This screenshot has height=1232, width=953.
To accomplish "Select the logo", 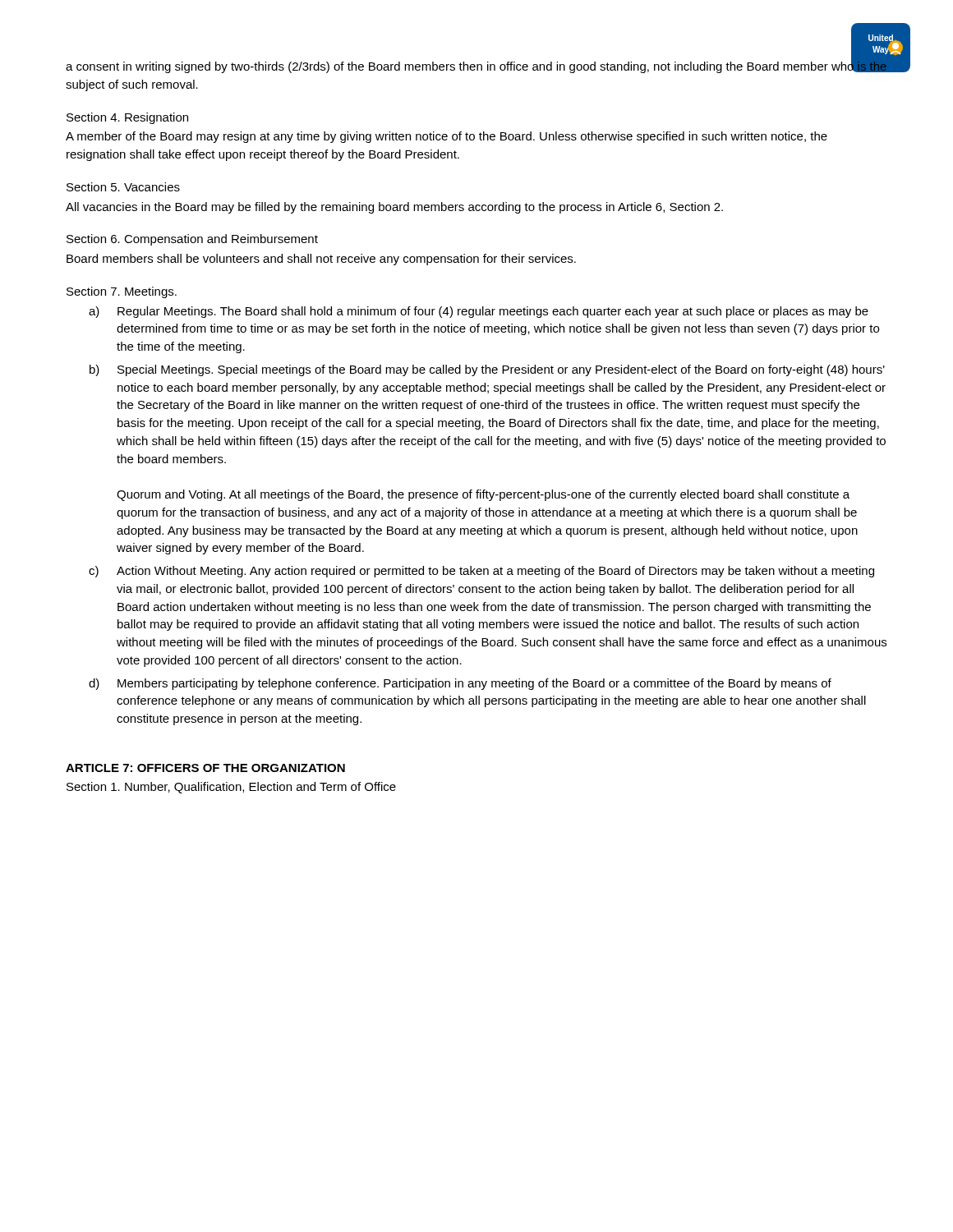I will [x=881, y=48].
